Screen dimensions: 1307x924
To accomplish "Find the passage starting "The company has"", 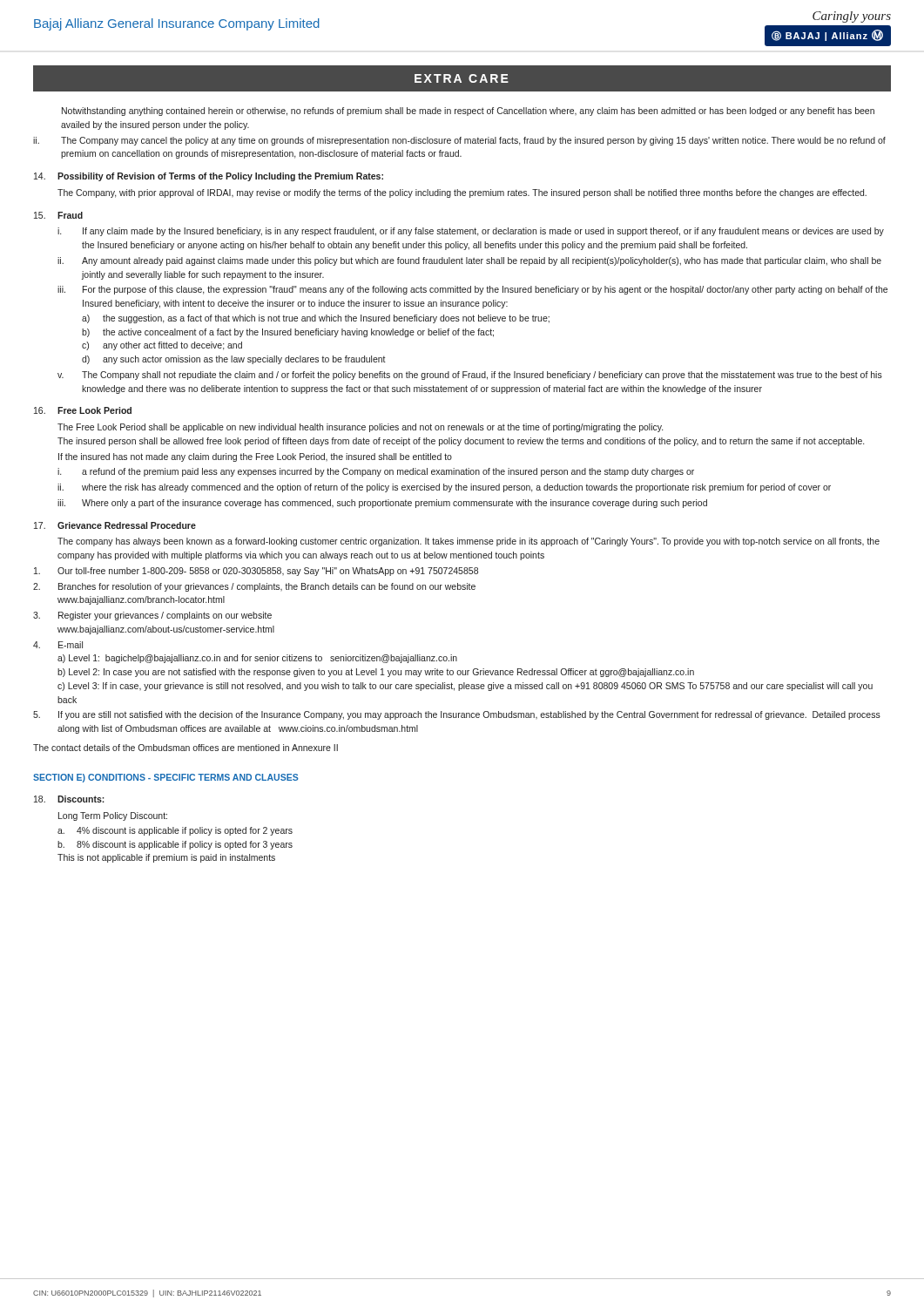I will (x=469, y=548).
